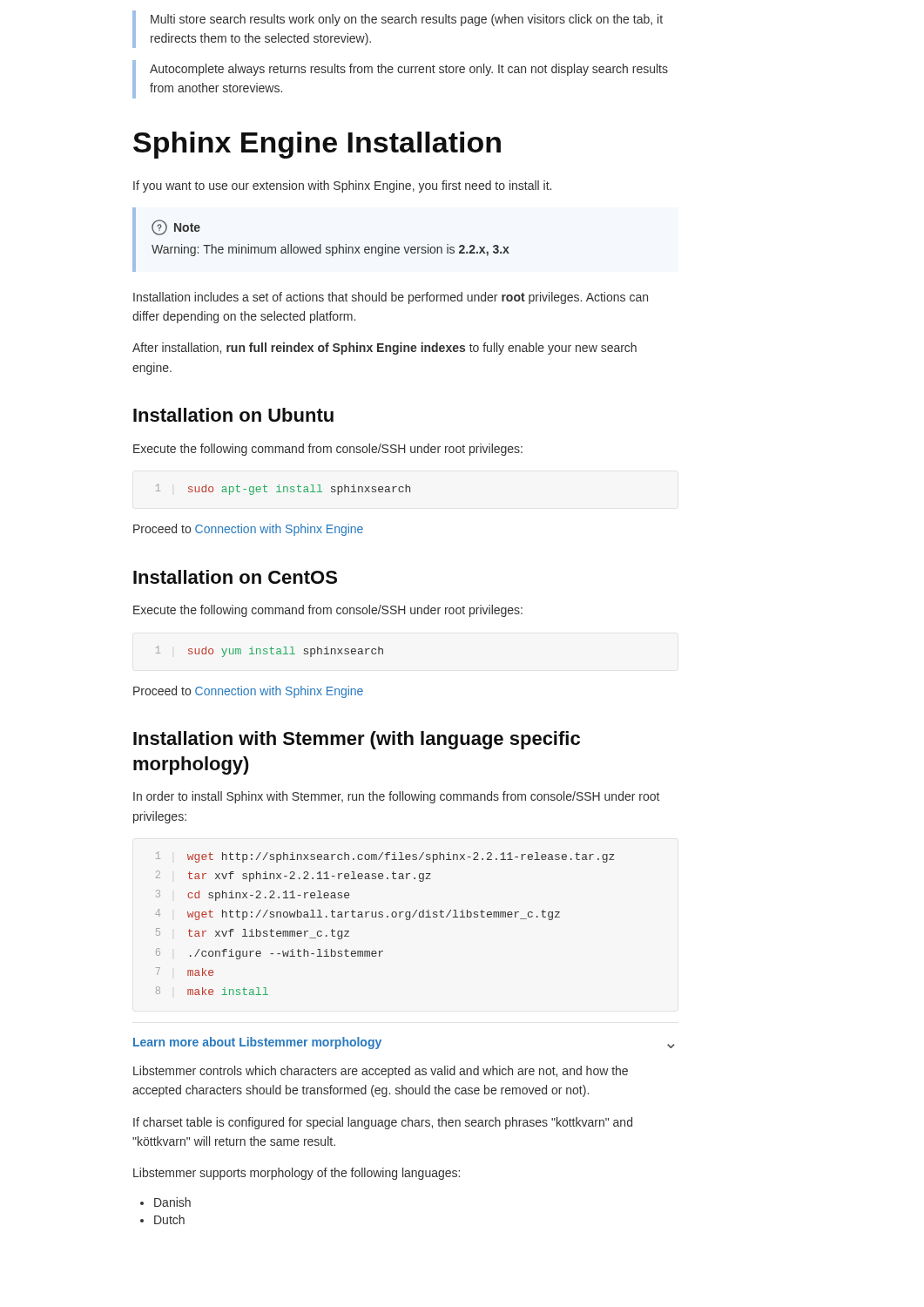Point to the element starting "In order to install Sphinx with Stemmer, run"
This screenshot has width=924, height=1307.
click(405, 807)
